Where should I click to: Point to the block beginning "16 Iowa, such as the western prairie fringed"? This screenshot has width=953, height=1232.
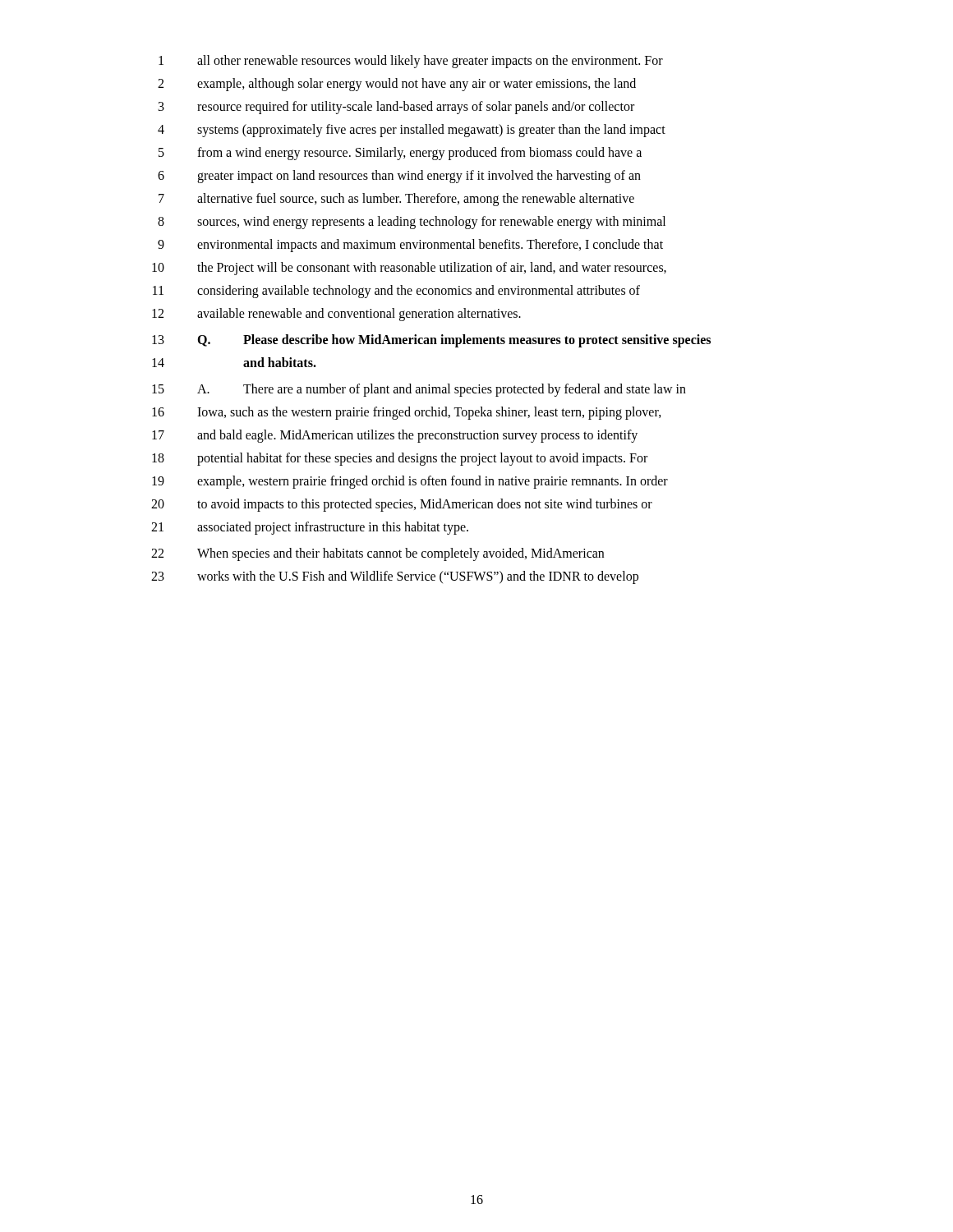pyautogui.click(x=501, y=412)
